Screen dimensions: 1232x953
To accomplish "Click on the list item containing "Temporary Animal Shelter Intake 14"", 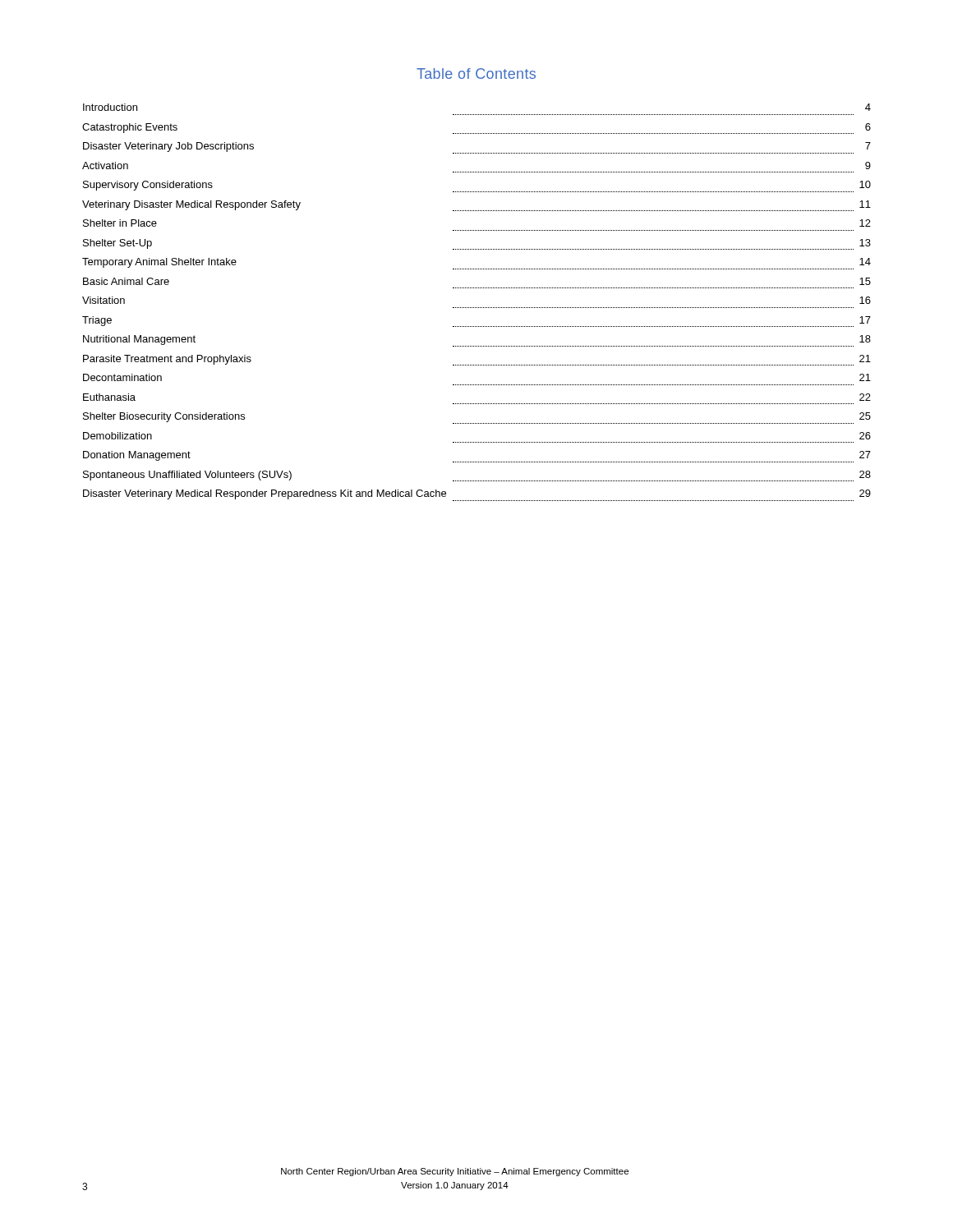I will (x=476, y=262).
